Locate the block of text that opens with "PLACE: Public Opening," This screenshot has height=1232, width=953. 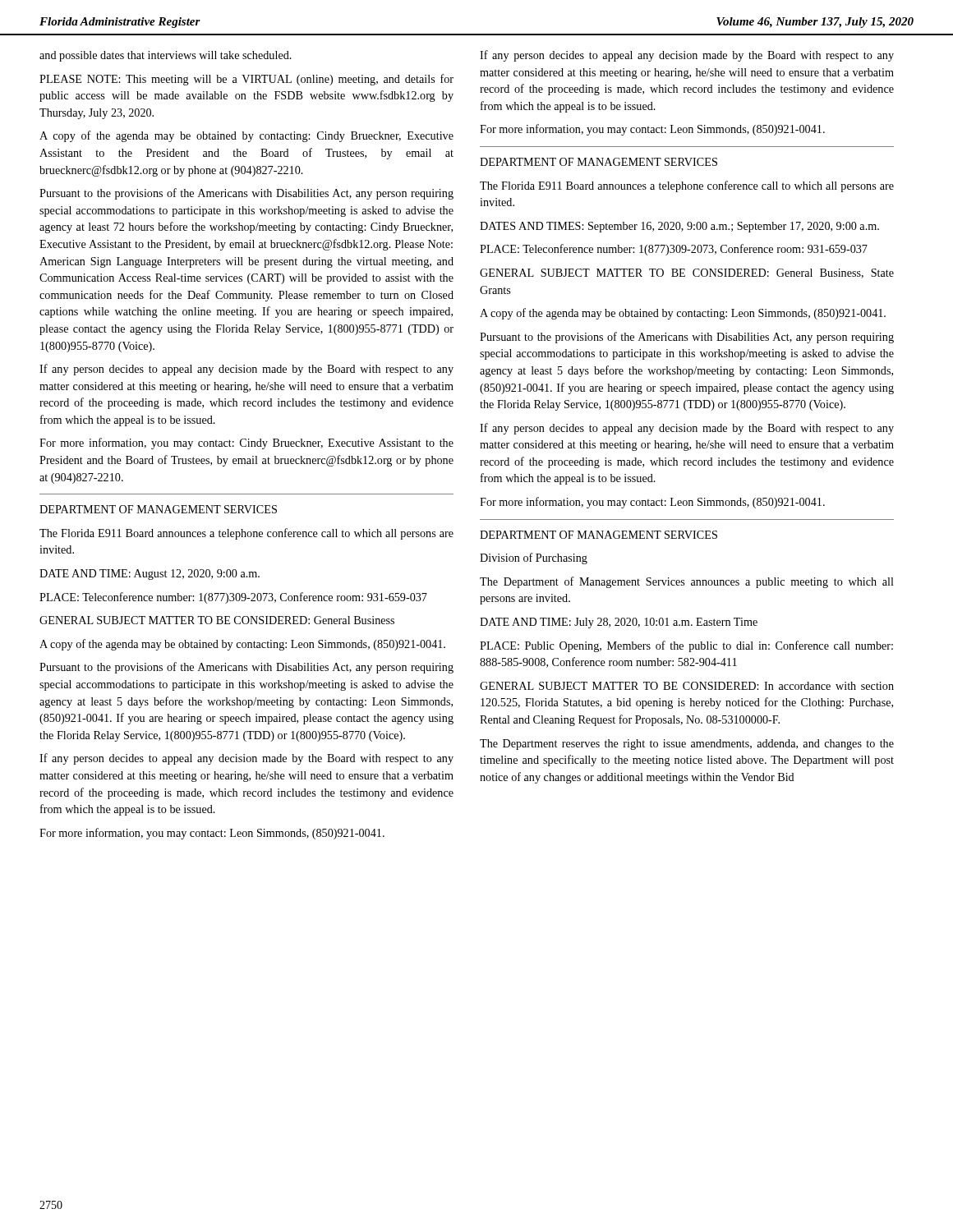(687, 654)
